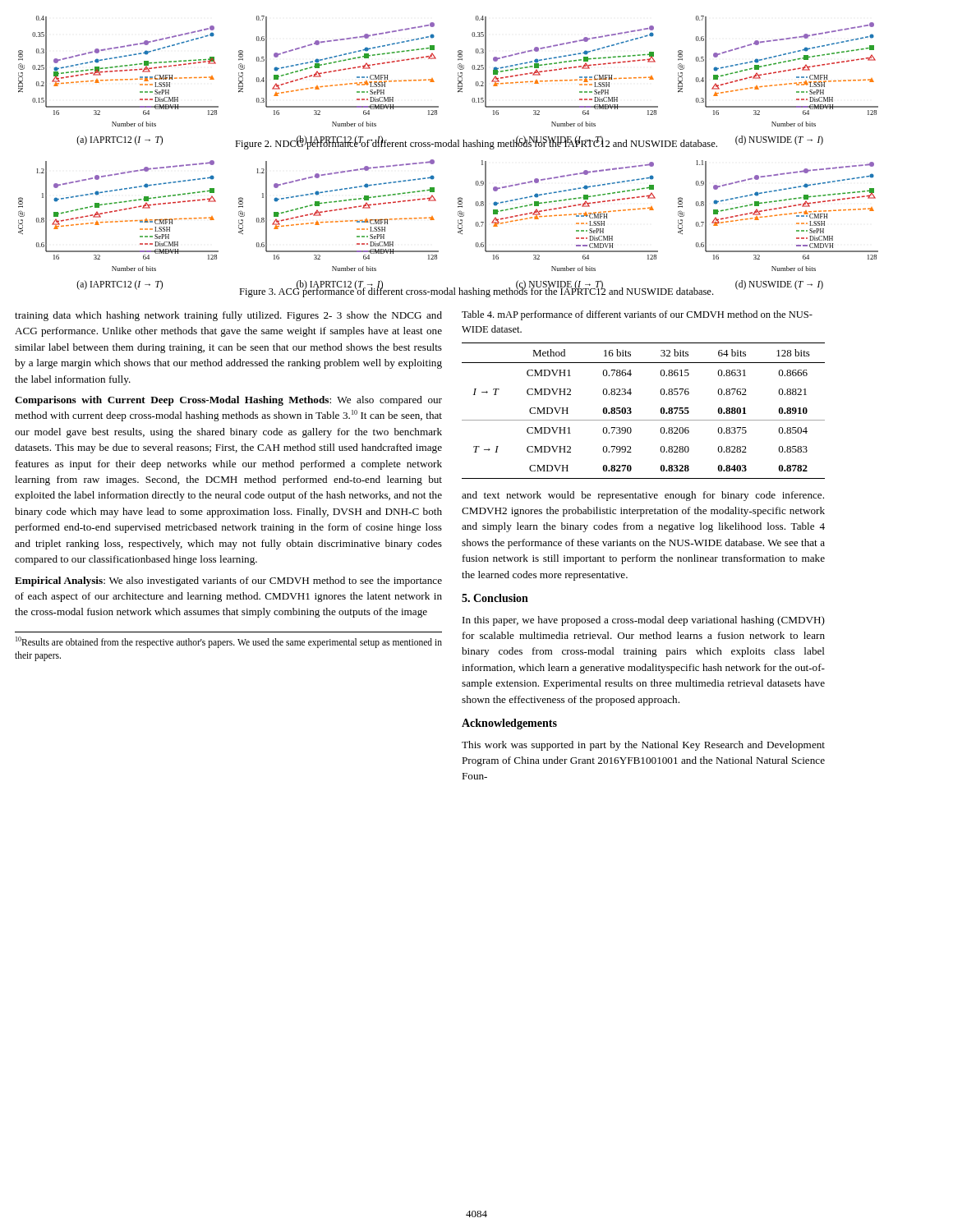The image size is (953, 1232).
Task: Navigate to the text block starting "Empirical Analysis: We also investigated"
Action: [228, 596]
